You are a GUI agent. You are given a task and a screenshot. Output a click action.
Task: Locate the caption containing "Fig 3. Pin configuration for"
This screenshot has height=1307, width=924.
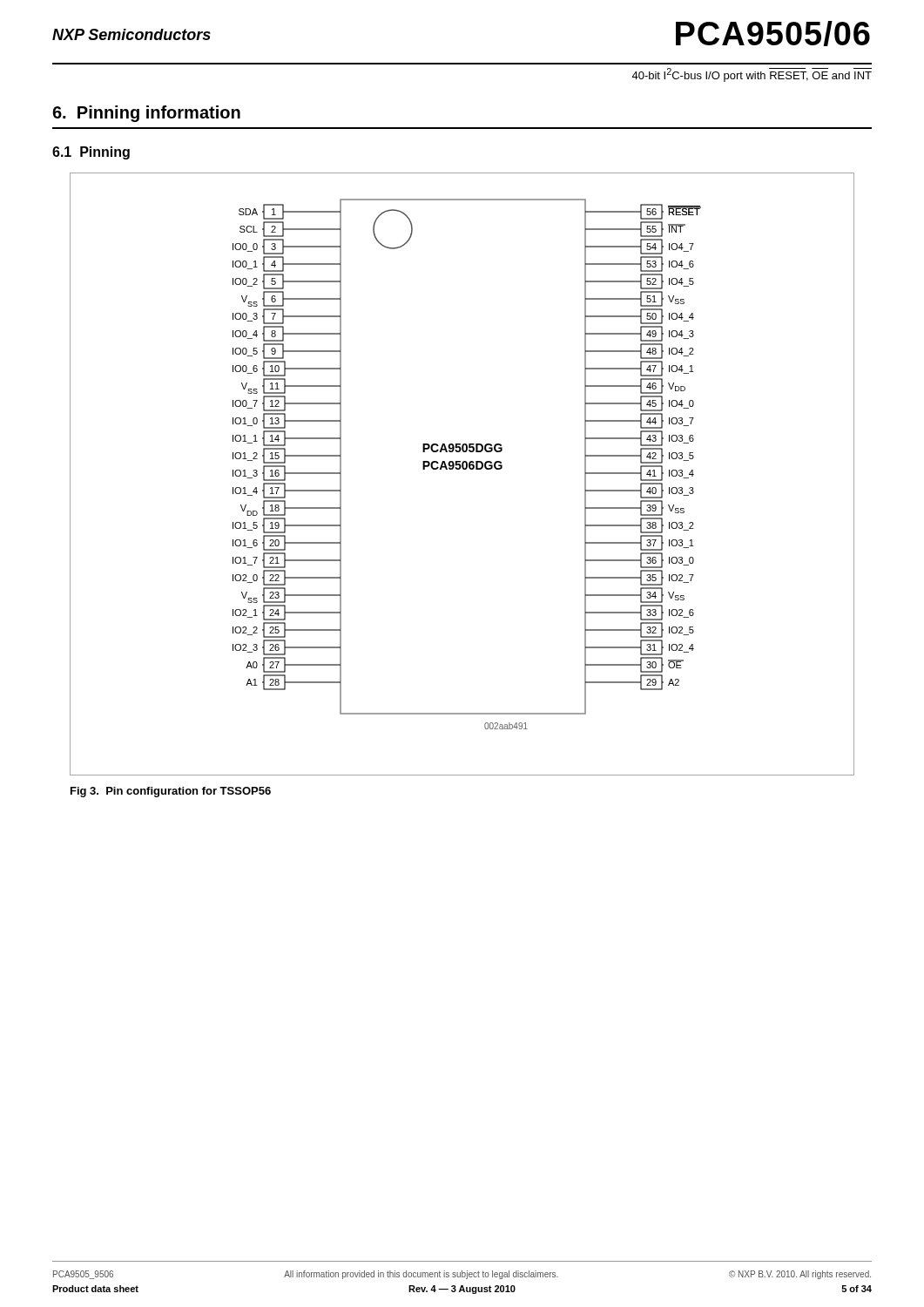click(x=170, y=791)
